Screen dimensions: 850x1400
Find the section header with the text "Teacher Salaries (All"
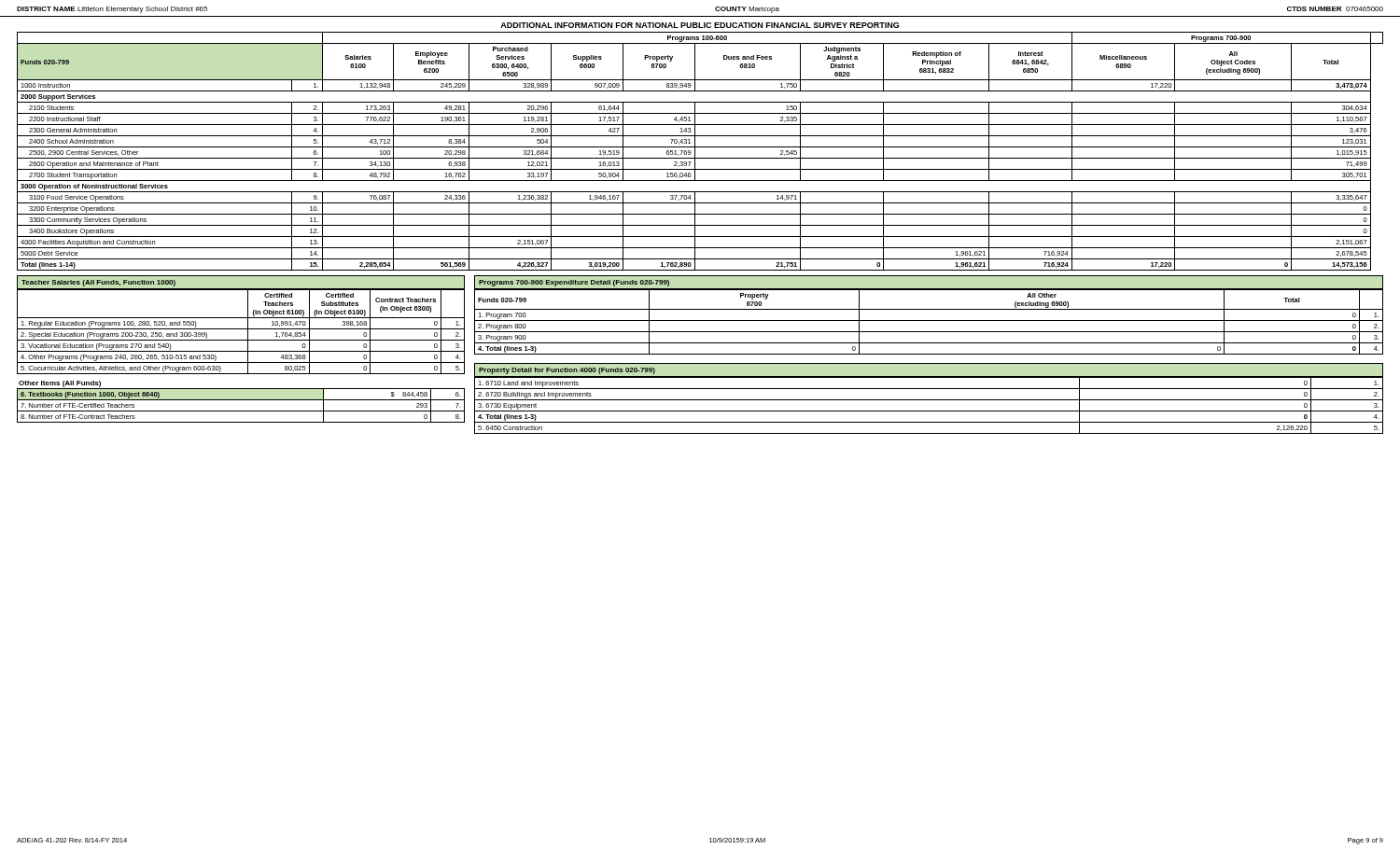[99, 282]
